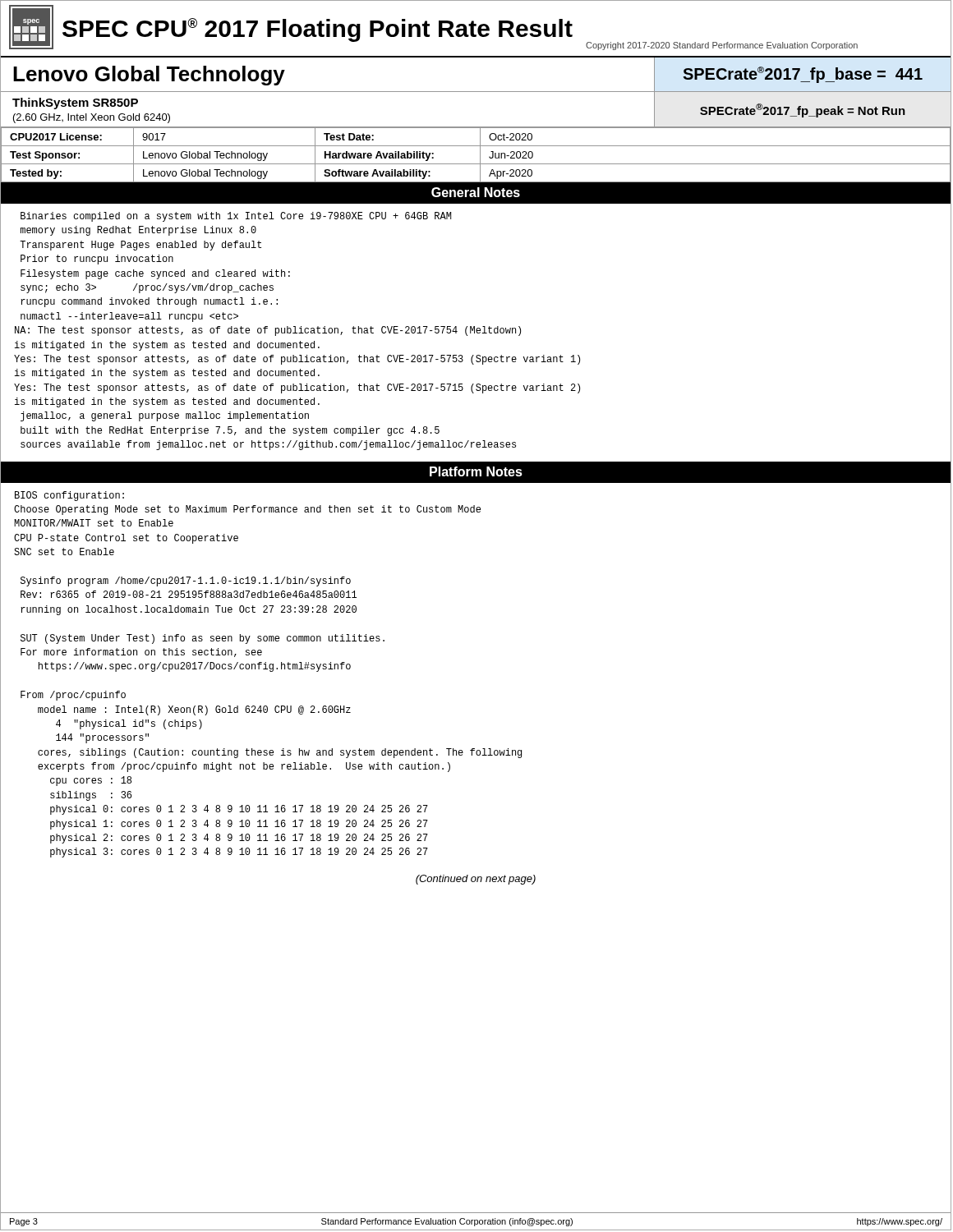Find the text block containing "BIOS configuration: Choose Operating Mode set"
The image size is (953, 1232).
pos(69,496)
